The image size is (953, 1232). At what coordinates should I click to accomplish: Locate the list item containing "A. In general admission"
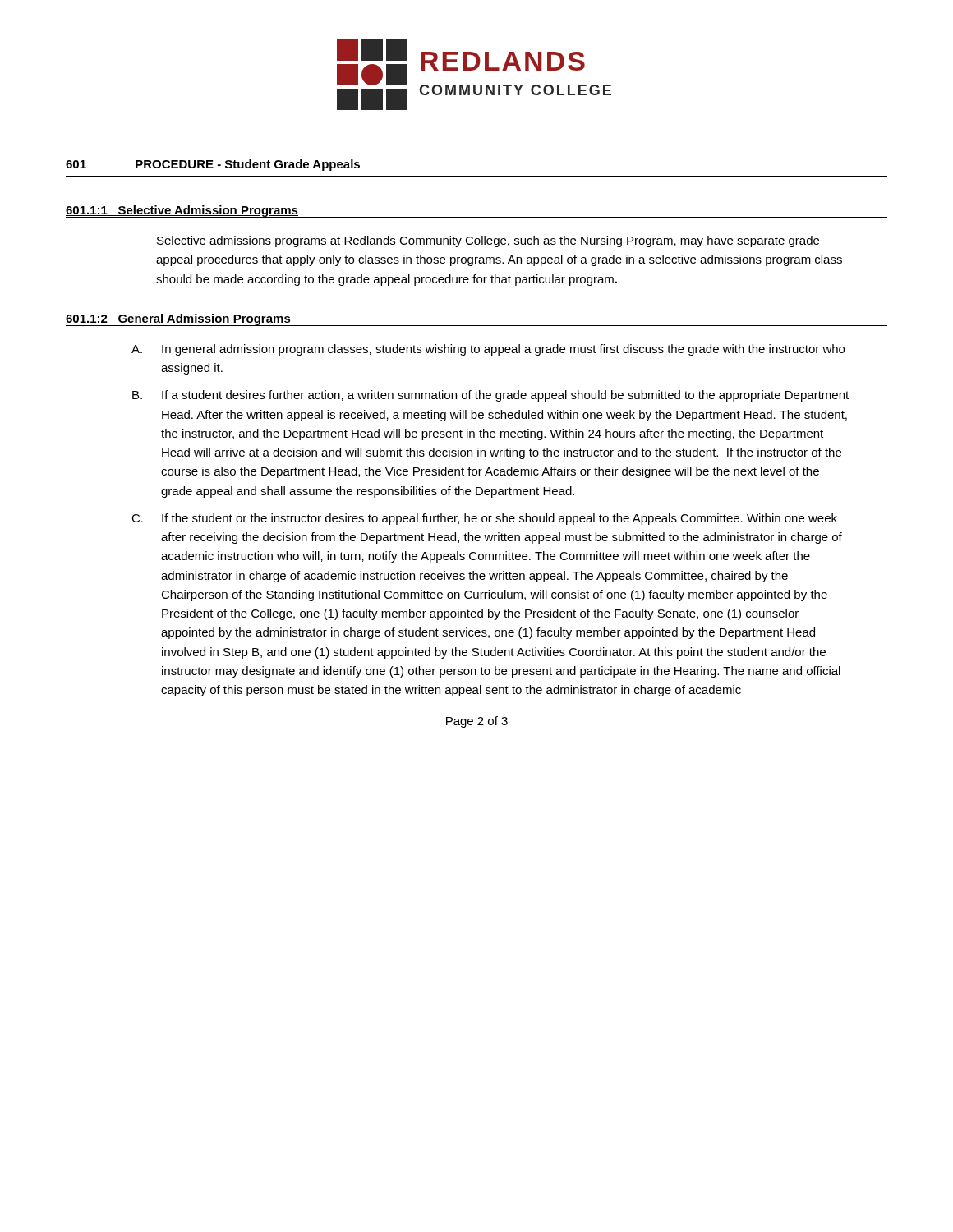[x=493, y=358]
